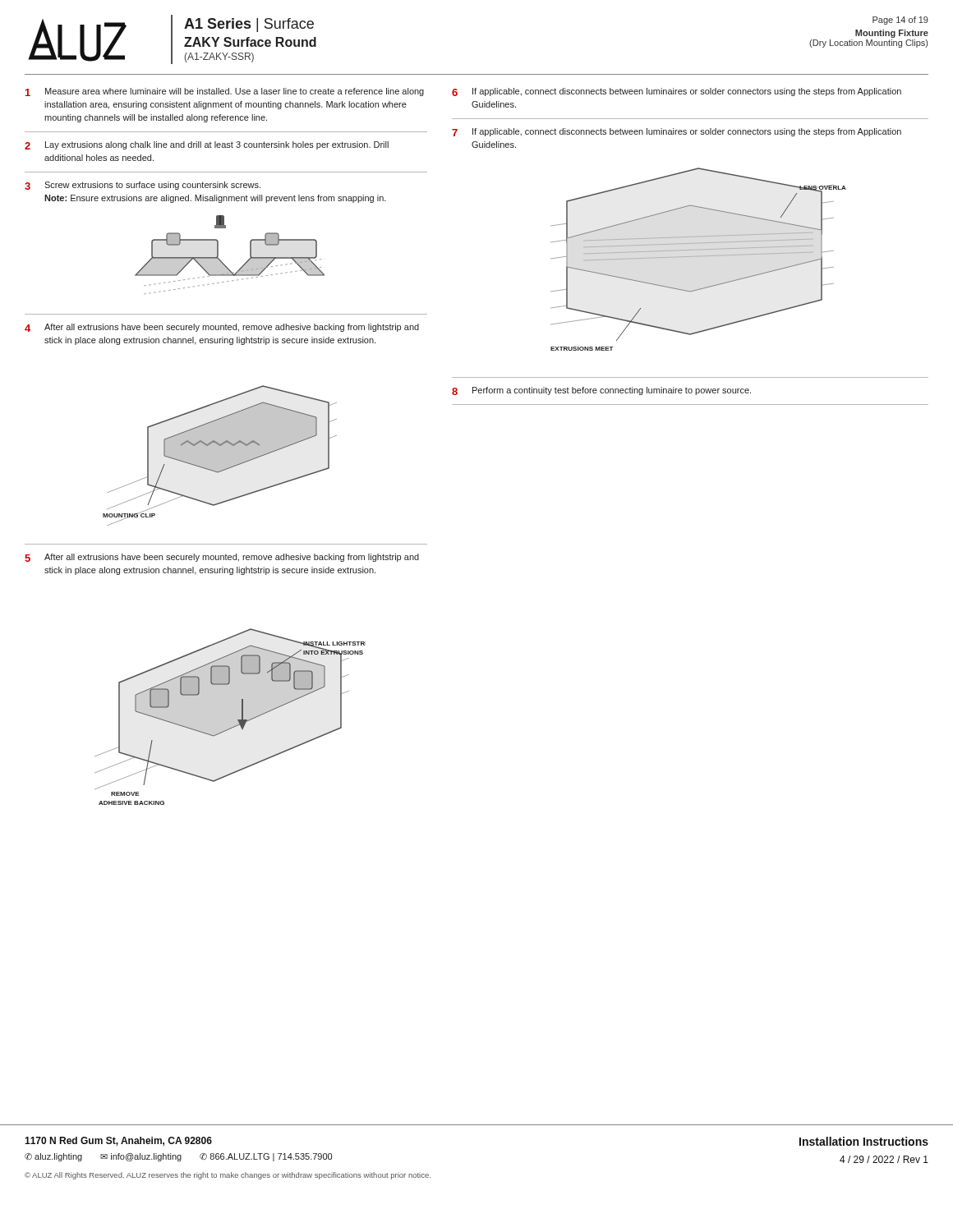Viewport: 953px width, 1232px height.
Task: Select the list item that reads "8 Perform a continuity test before connecting"
Action: point(602,391)
